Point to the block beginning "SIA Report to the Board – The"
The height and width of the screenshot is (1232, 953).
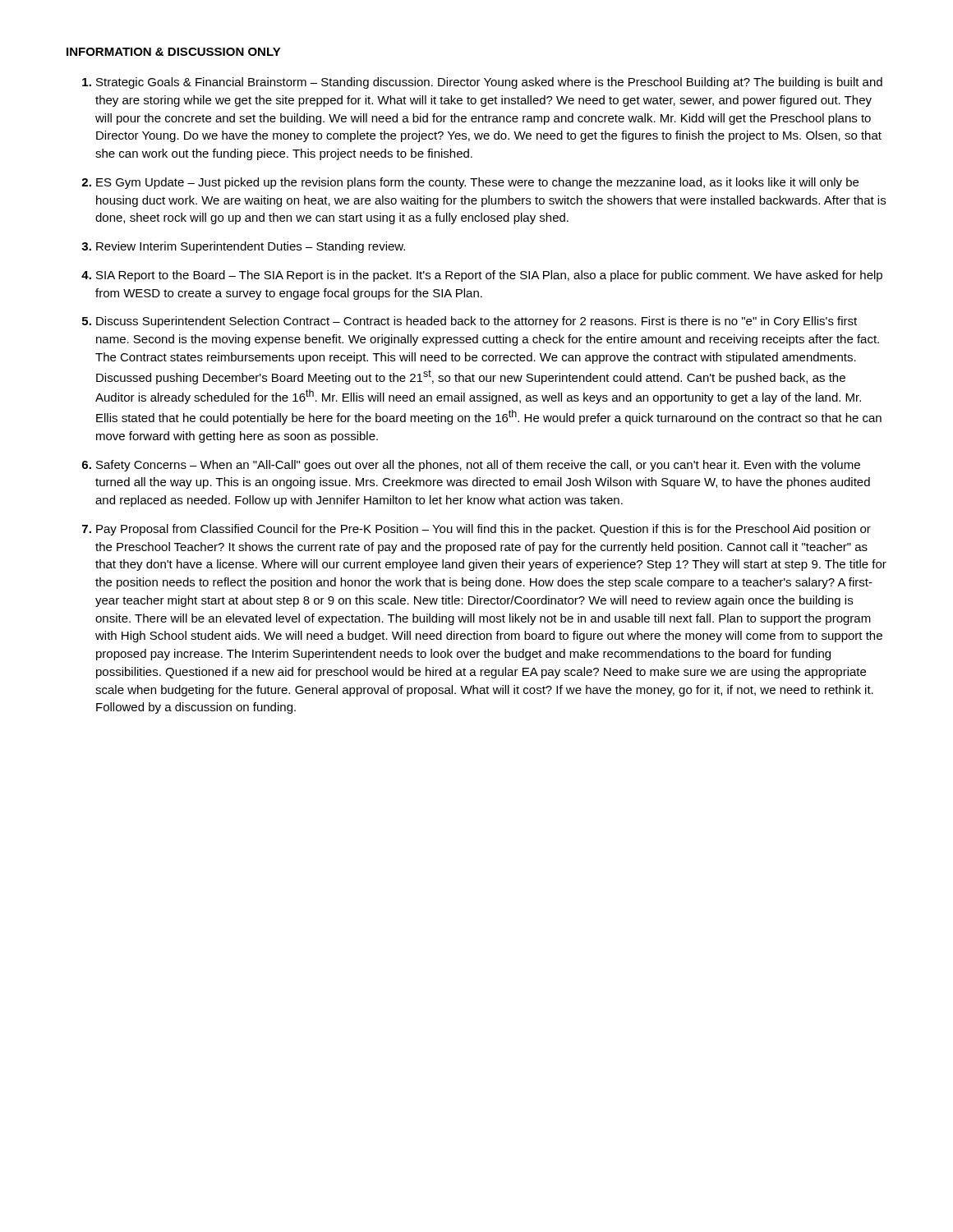pos(491,284)
